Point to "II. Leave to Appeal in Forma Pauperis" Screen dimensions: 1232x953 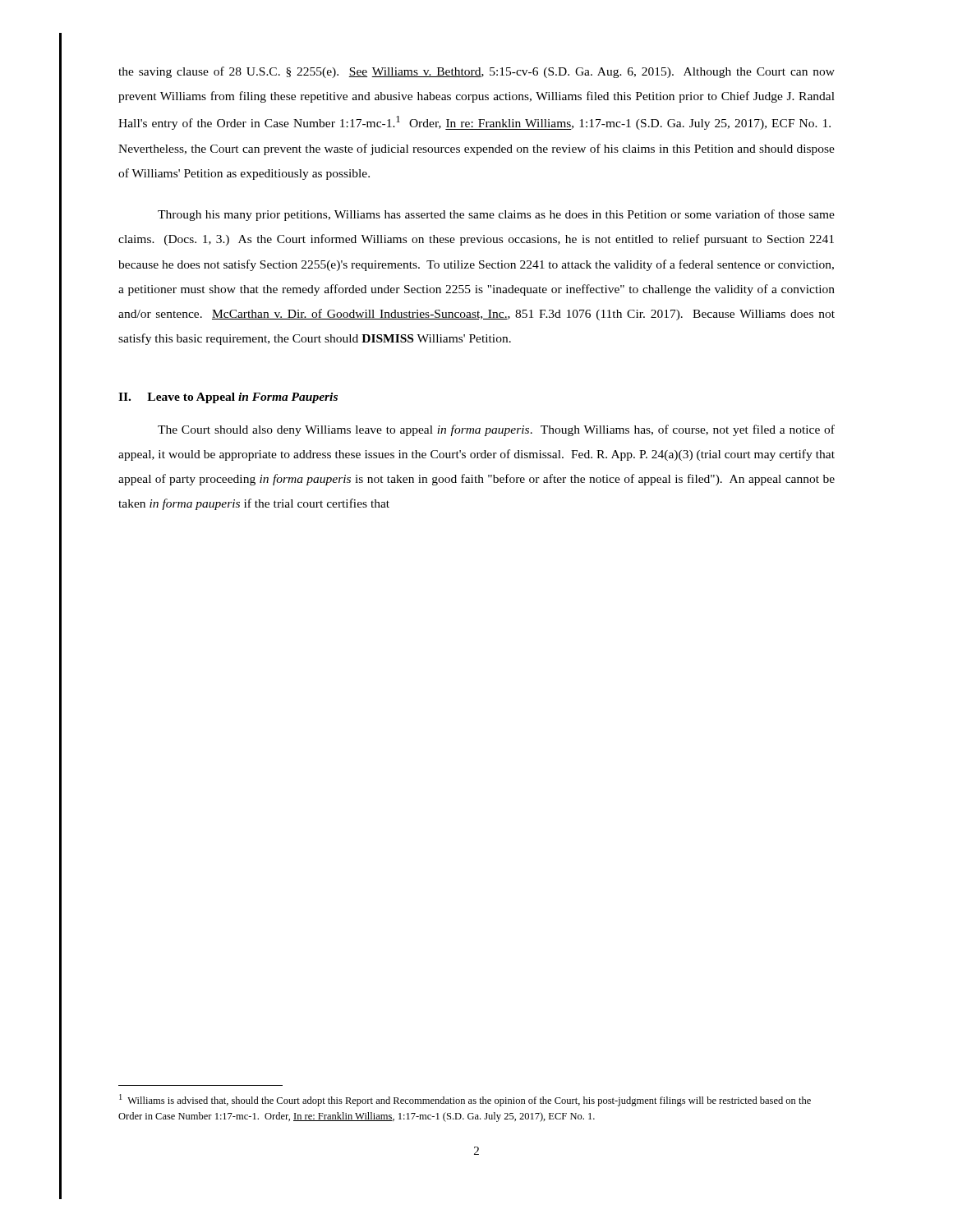228,396
